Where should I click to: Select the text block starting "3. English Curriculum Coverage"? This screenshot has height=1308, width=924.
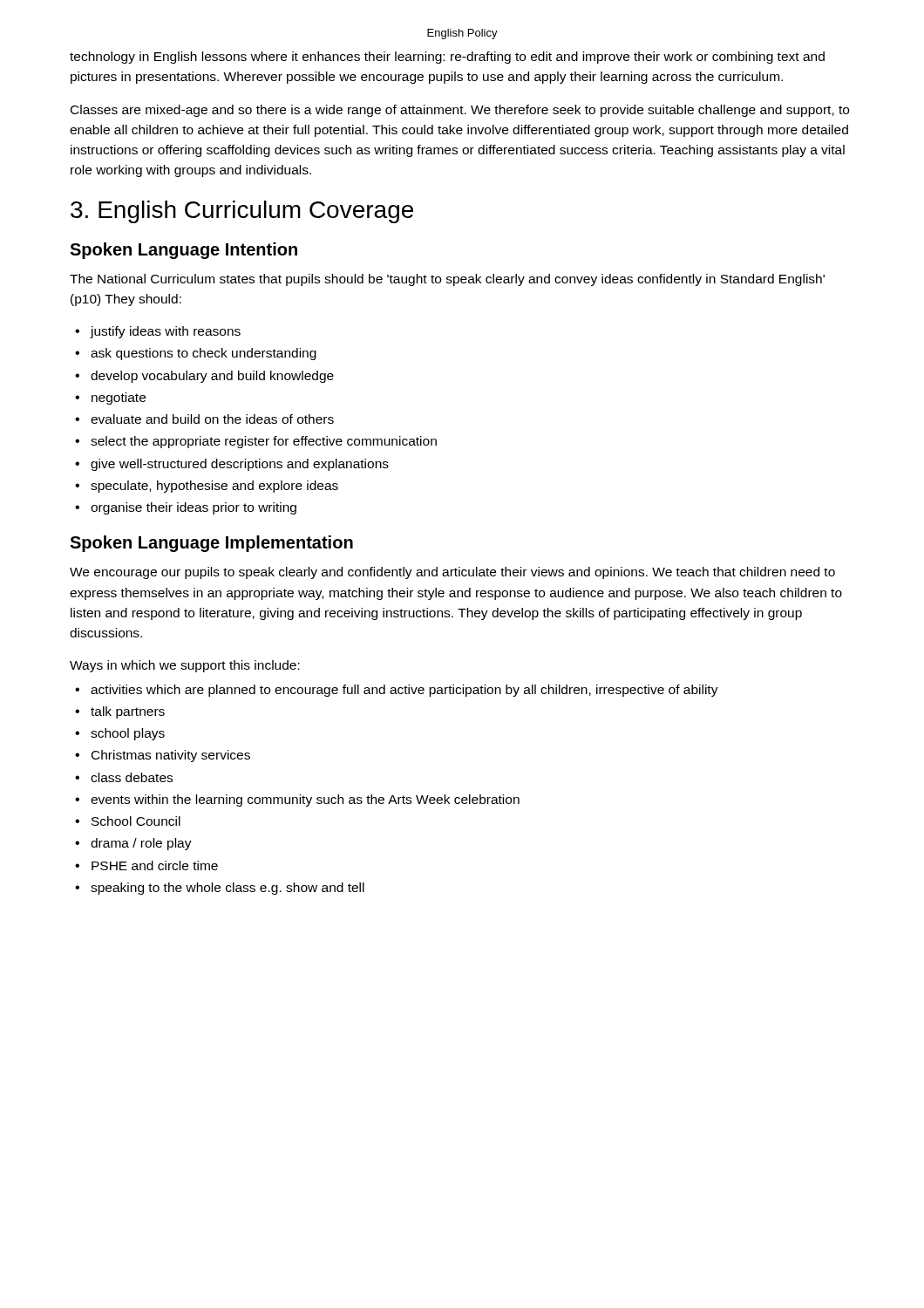tap(242, 209)
